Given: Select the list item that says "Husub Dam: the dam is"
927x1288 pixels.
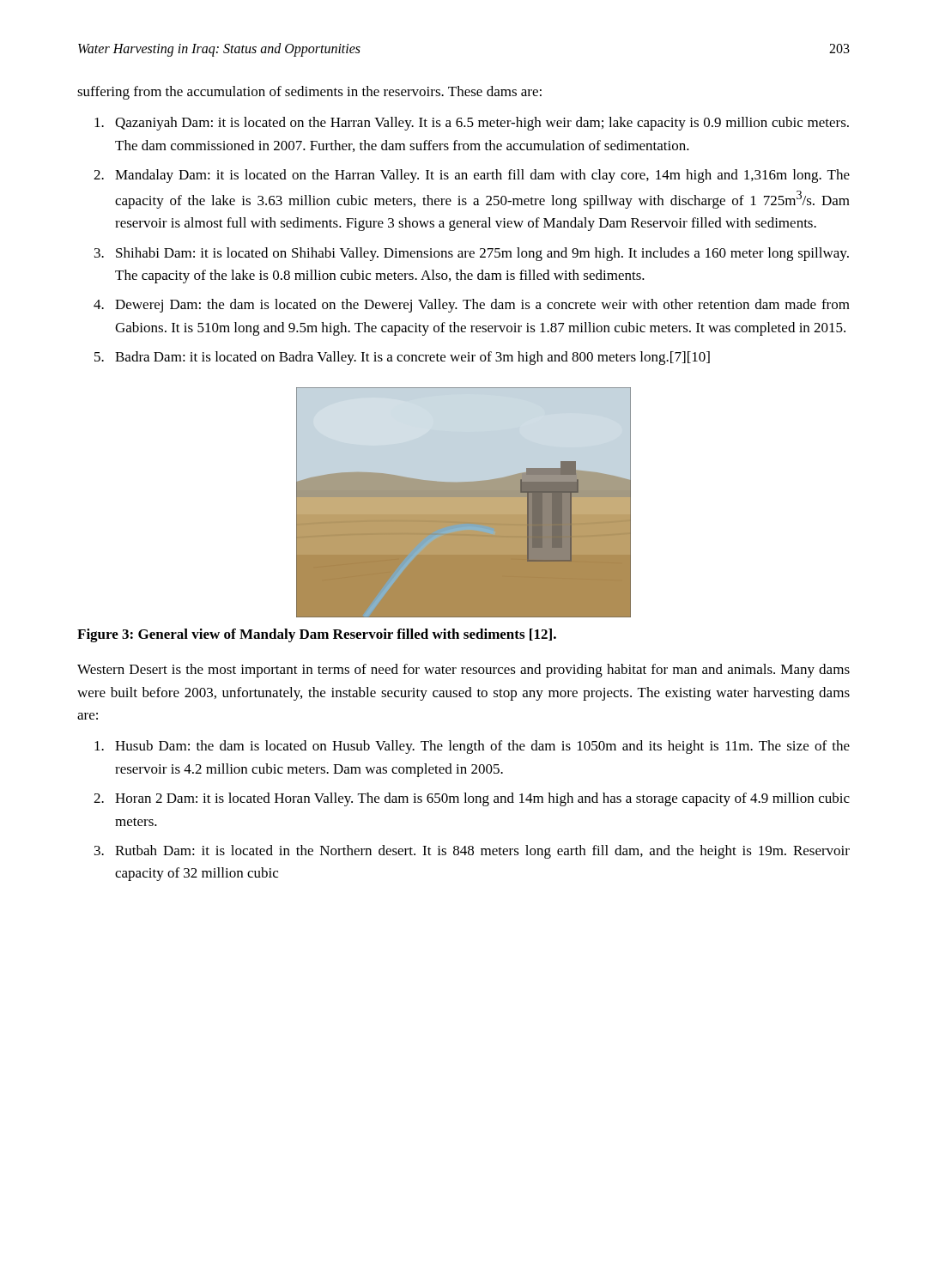Looking at the screenshot, I should [482, 757].
